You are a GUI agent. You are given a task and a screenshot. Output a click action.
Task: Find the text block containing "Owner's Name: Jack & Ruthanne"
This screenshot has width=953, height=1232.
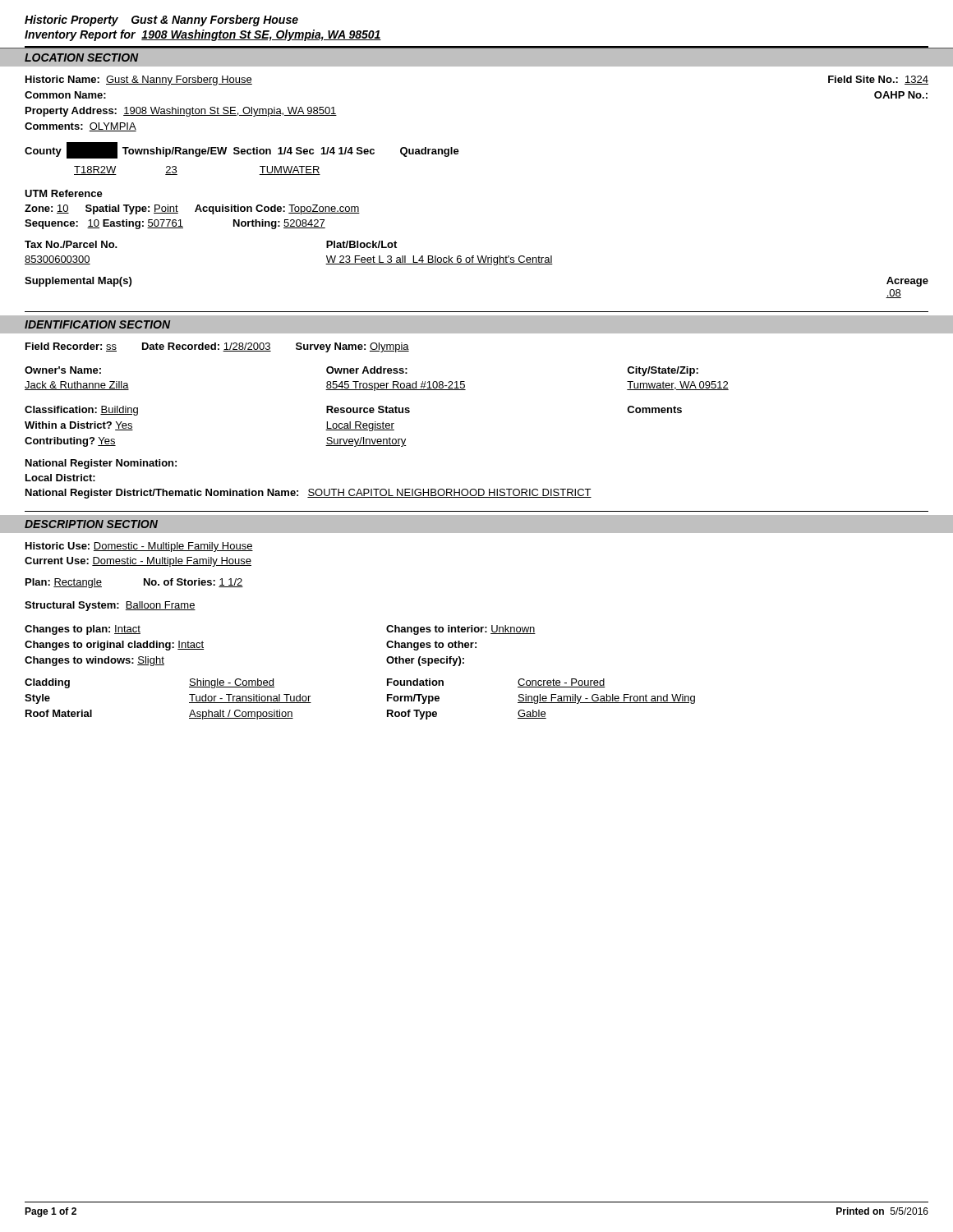(361, 371)
